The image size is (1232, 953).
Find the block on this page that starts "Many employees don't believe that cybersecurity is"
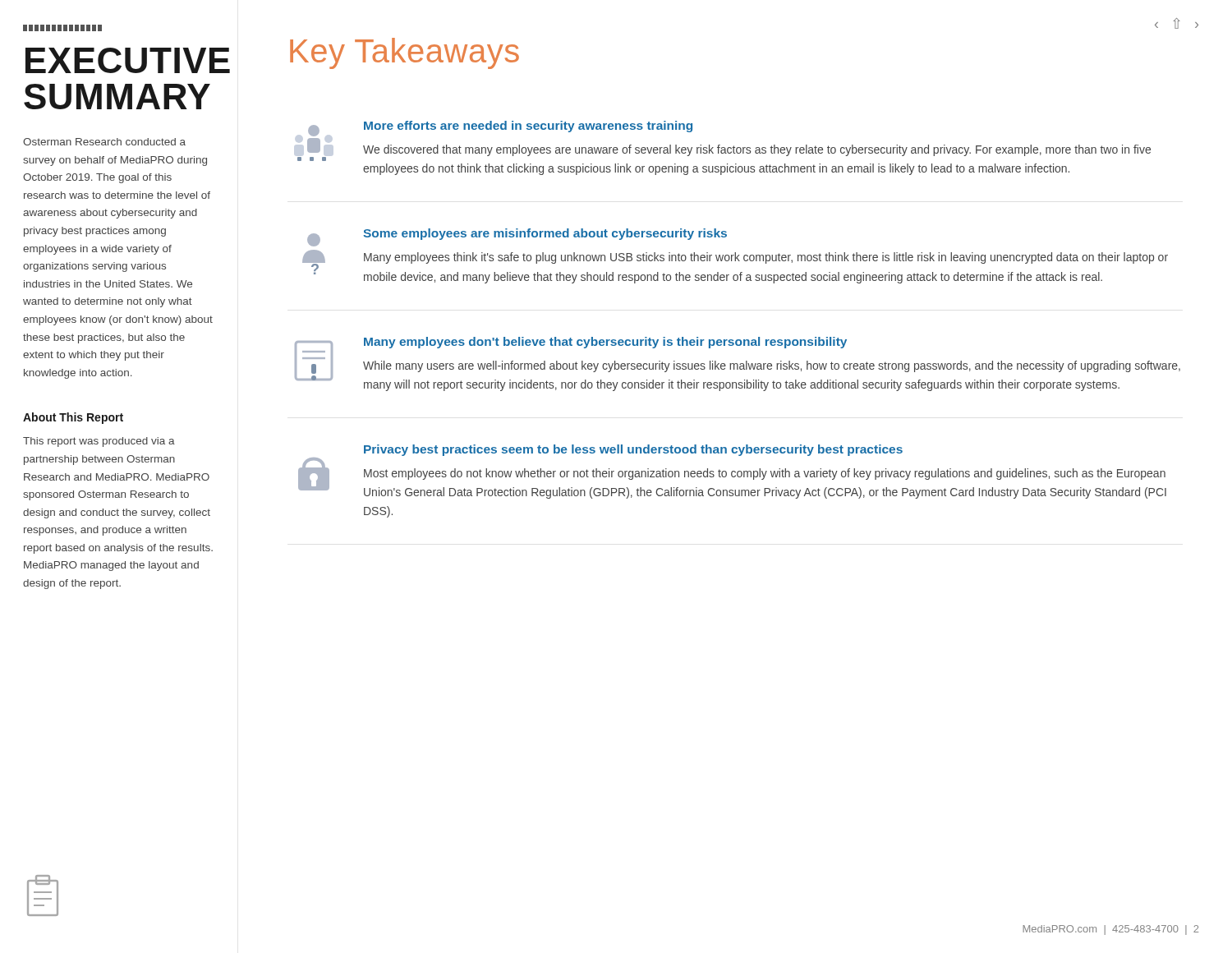point(735,364)
